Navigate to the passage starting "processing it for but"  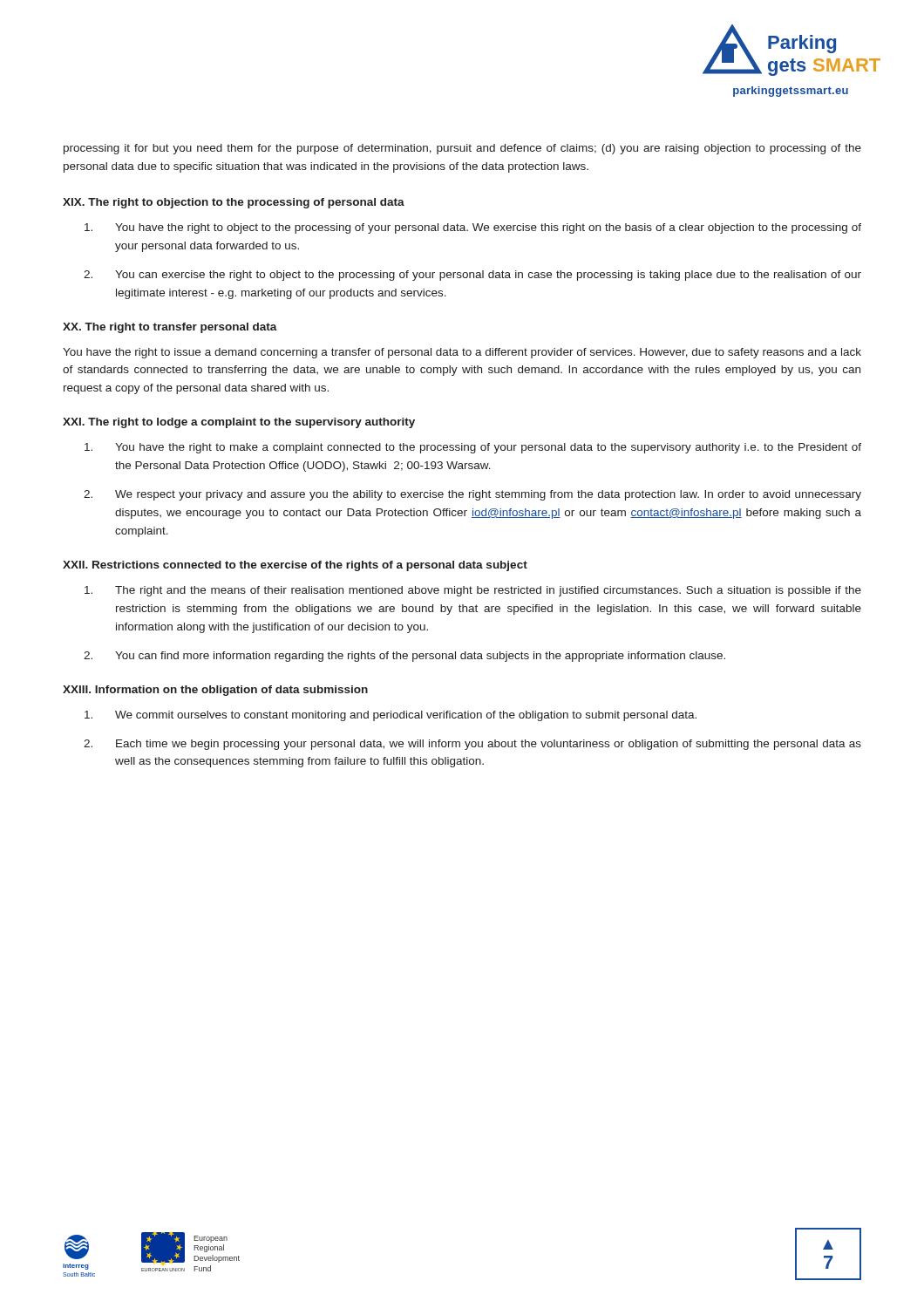point(462,157)
